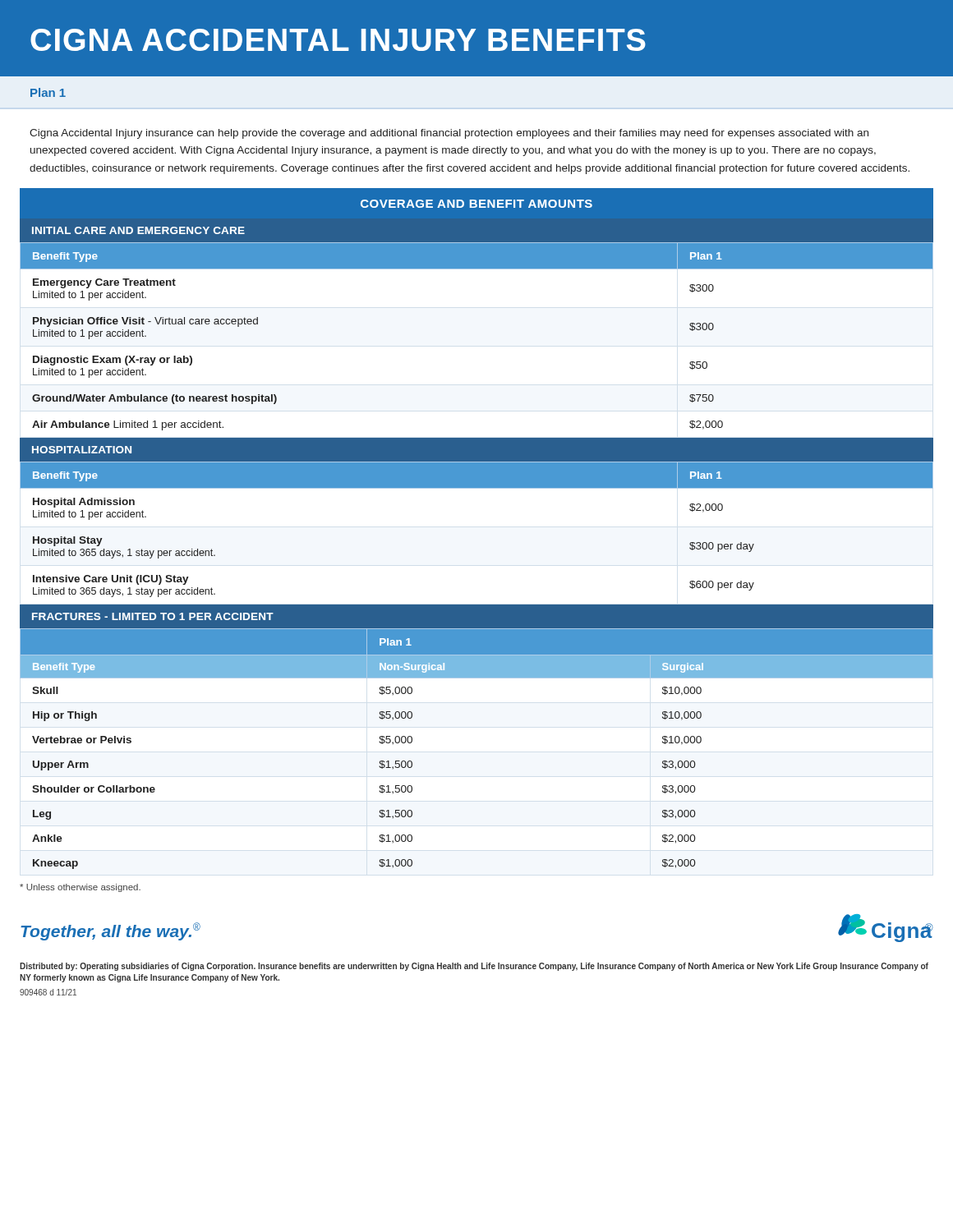The width and height of the screenshot is (953, 1232).
Task: Select the logo
Action: click(880, 931)
